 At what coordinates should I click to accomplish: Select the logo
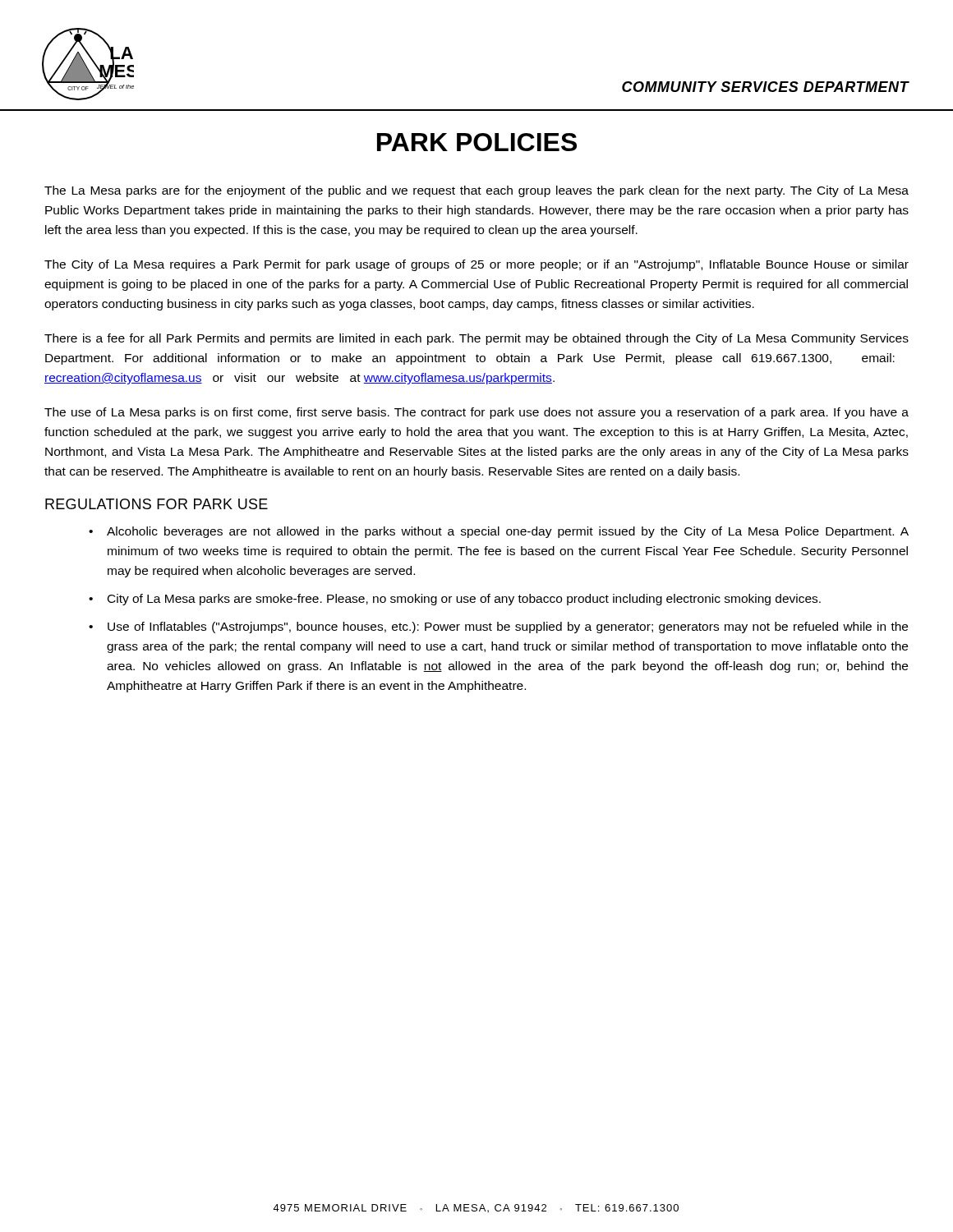pos(87,62)
